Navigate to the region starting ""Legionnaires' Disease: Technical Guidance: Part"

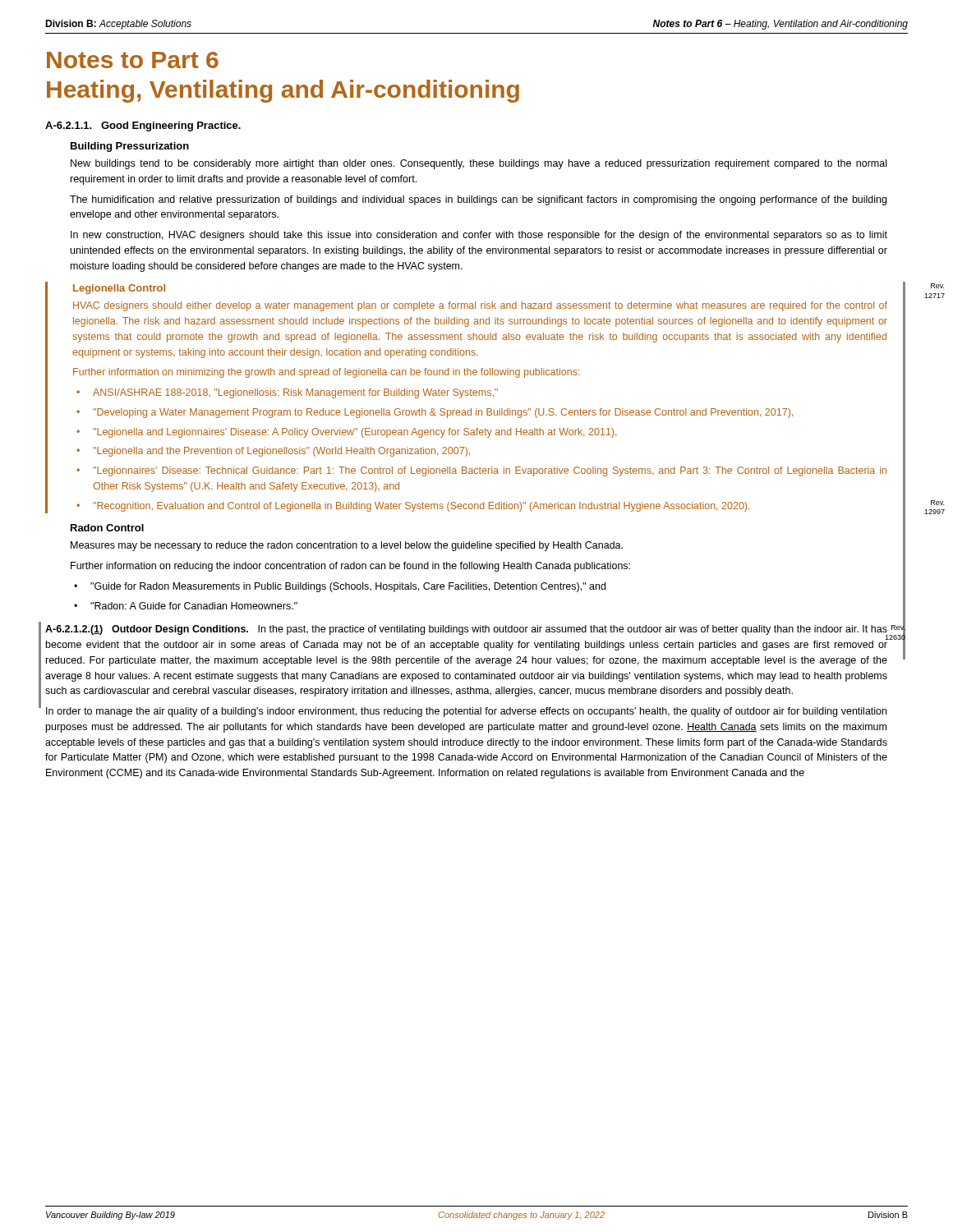point(490,478)
